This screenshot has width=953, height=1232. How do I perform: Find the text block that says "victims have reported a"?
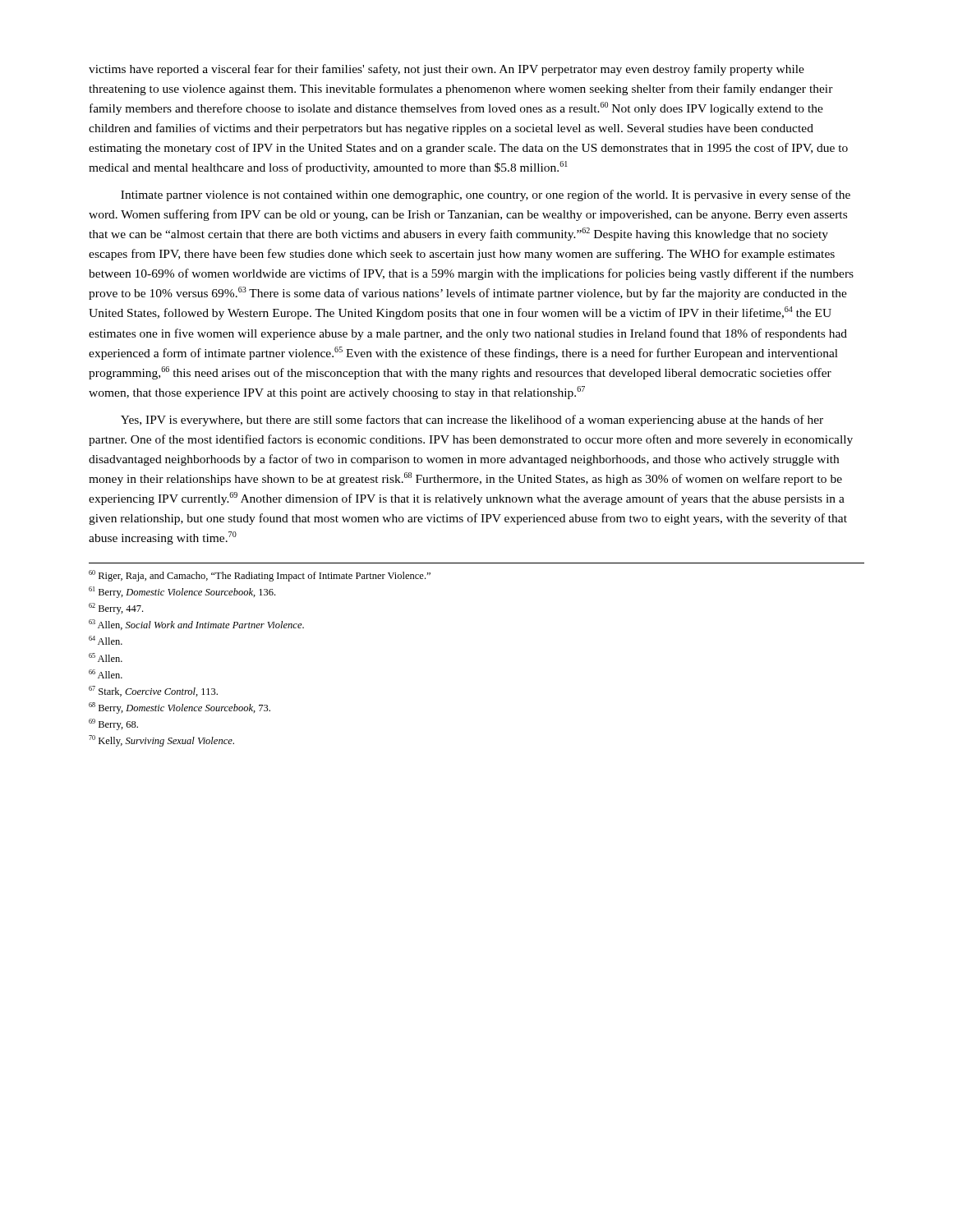point(476,303)
